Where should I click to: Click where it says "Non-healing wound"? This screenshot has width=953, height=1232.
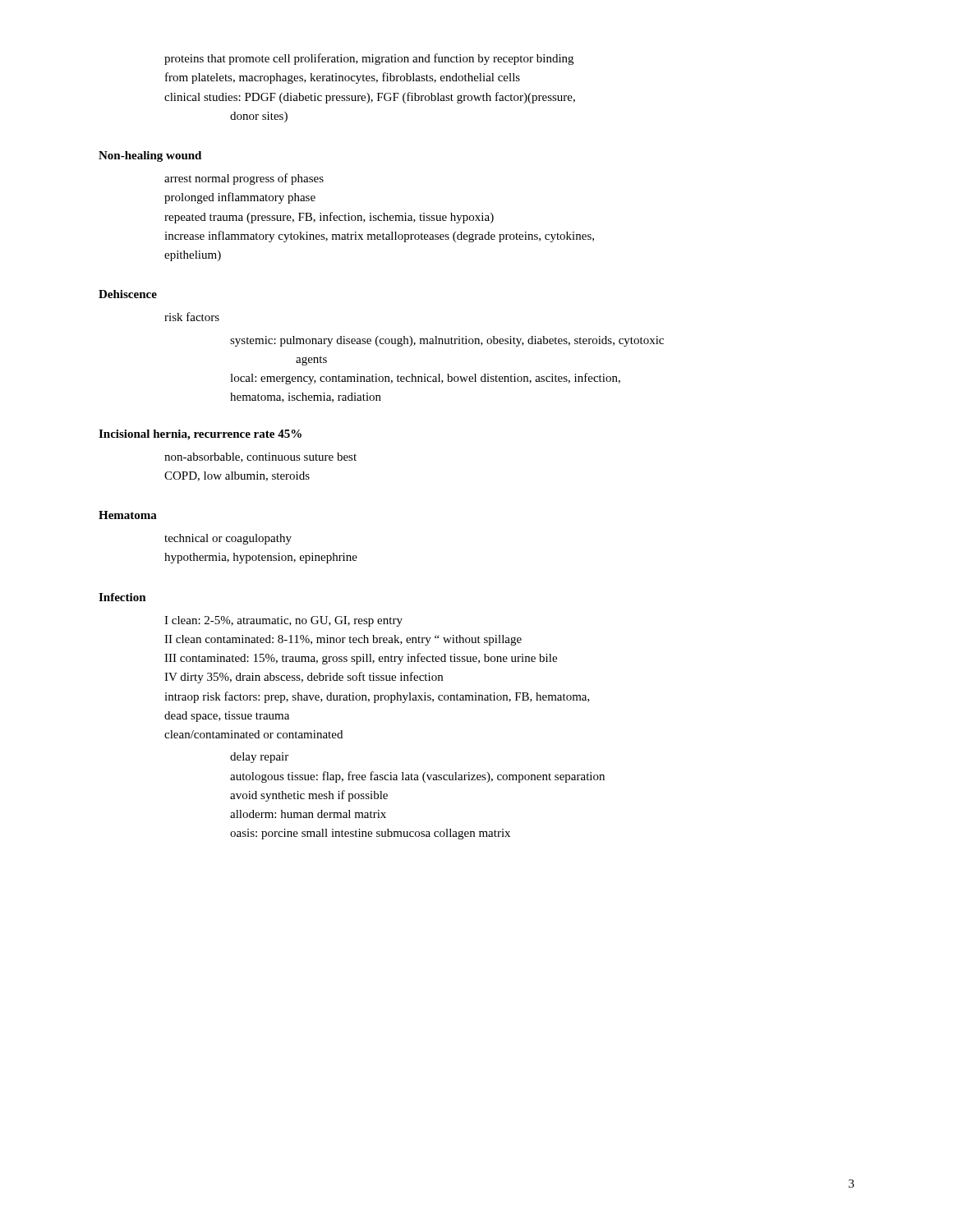[150, 155]
